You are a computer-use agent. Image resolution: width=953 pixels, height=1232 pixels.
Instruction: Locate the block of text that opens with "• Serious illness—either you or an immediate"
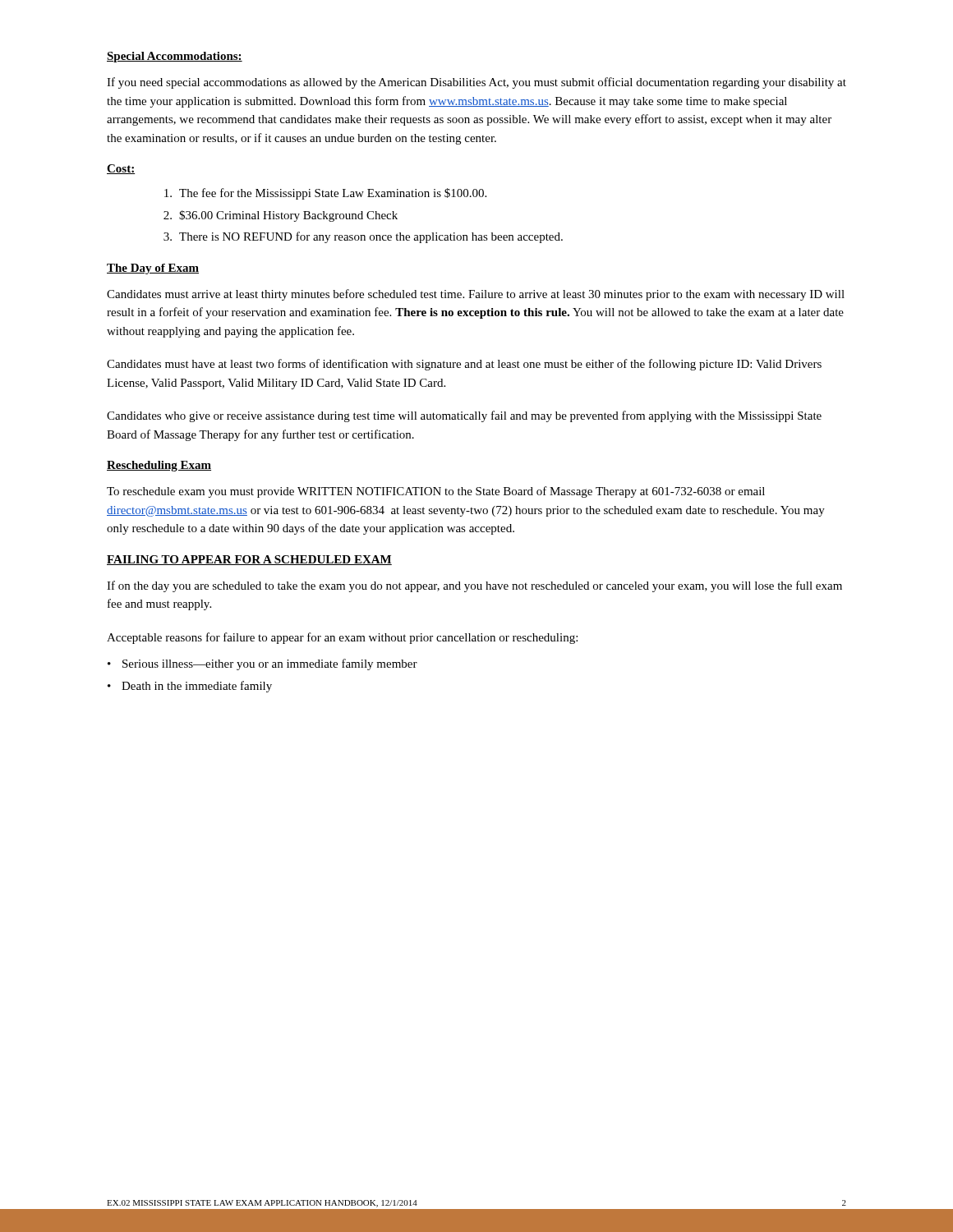(x=262, y=664)
